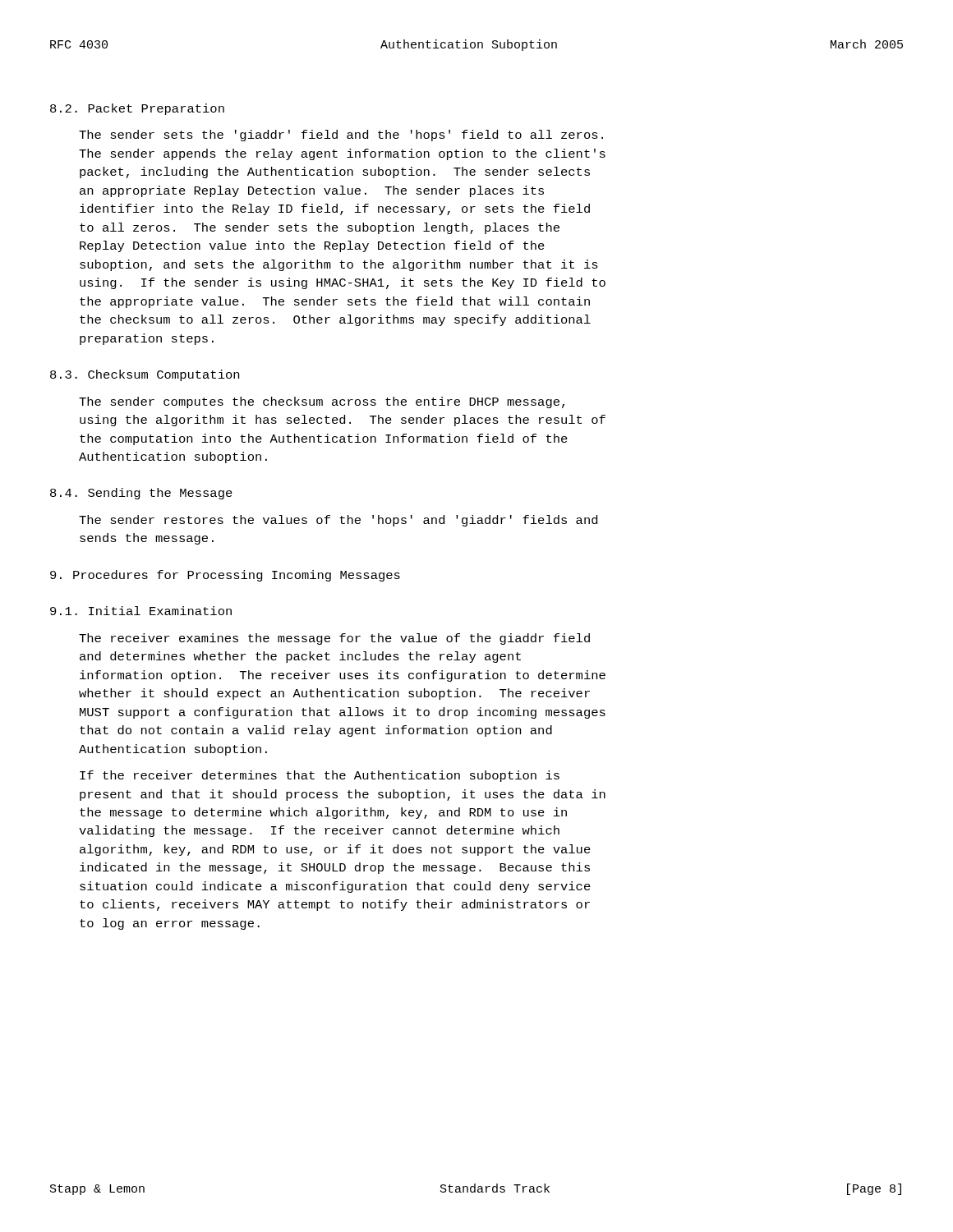Image resolution: width=953 pixels, height=1232 pixels.
Task: Select the text block that says "The sender sets the 'giaddr' field"
Action: click(343, 237)
